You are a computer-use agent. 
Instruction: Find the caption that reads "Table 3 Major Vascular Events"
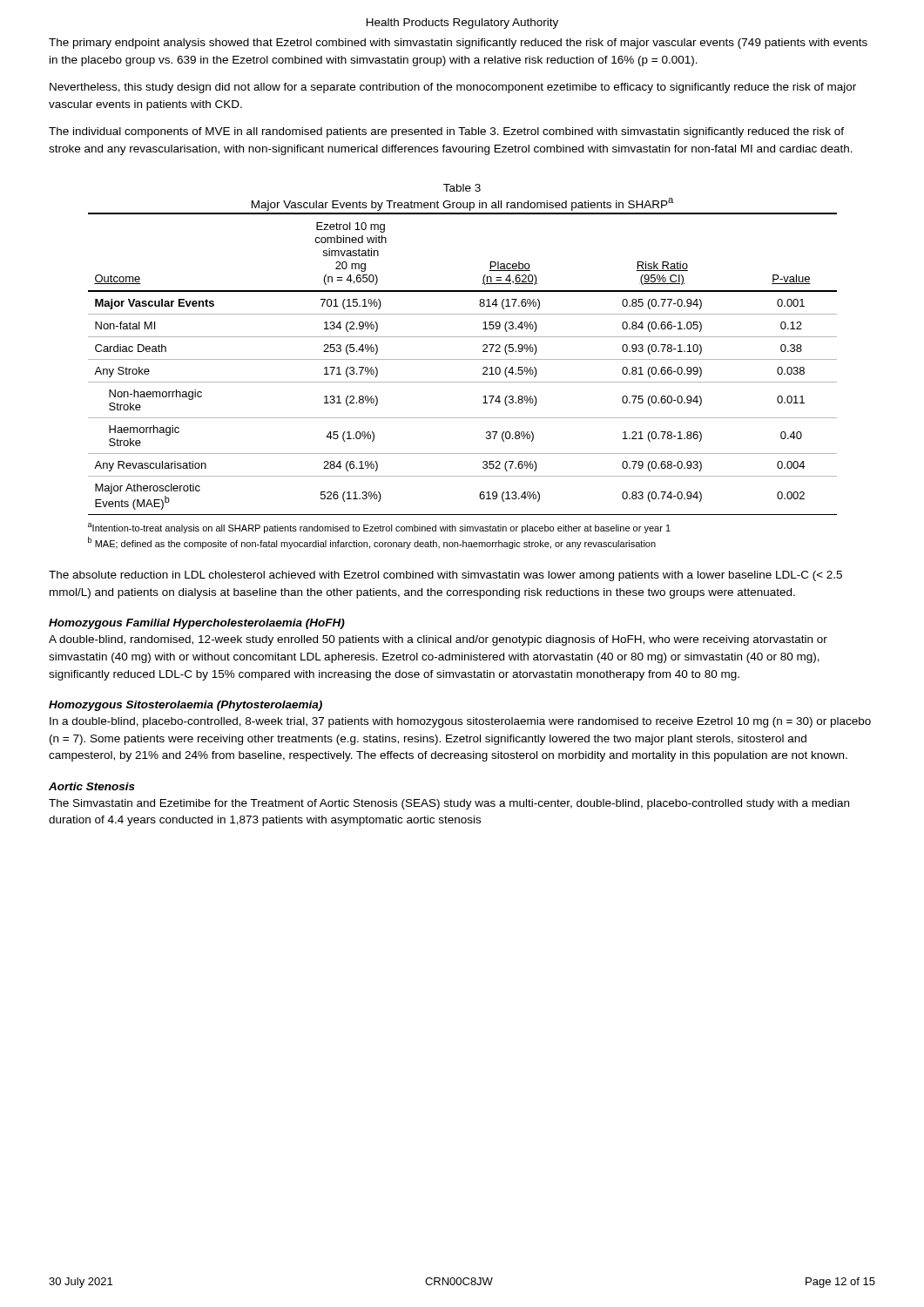point(462,196)
